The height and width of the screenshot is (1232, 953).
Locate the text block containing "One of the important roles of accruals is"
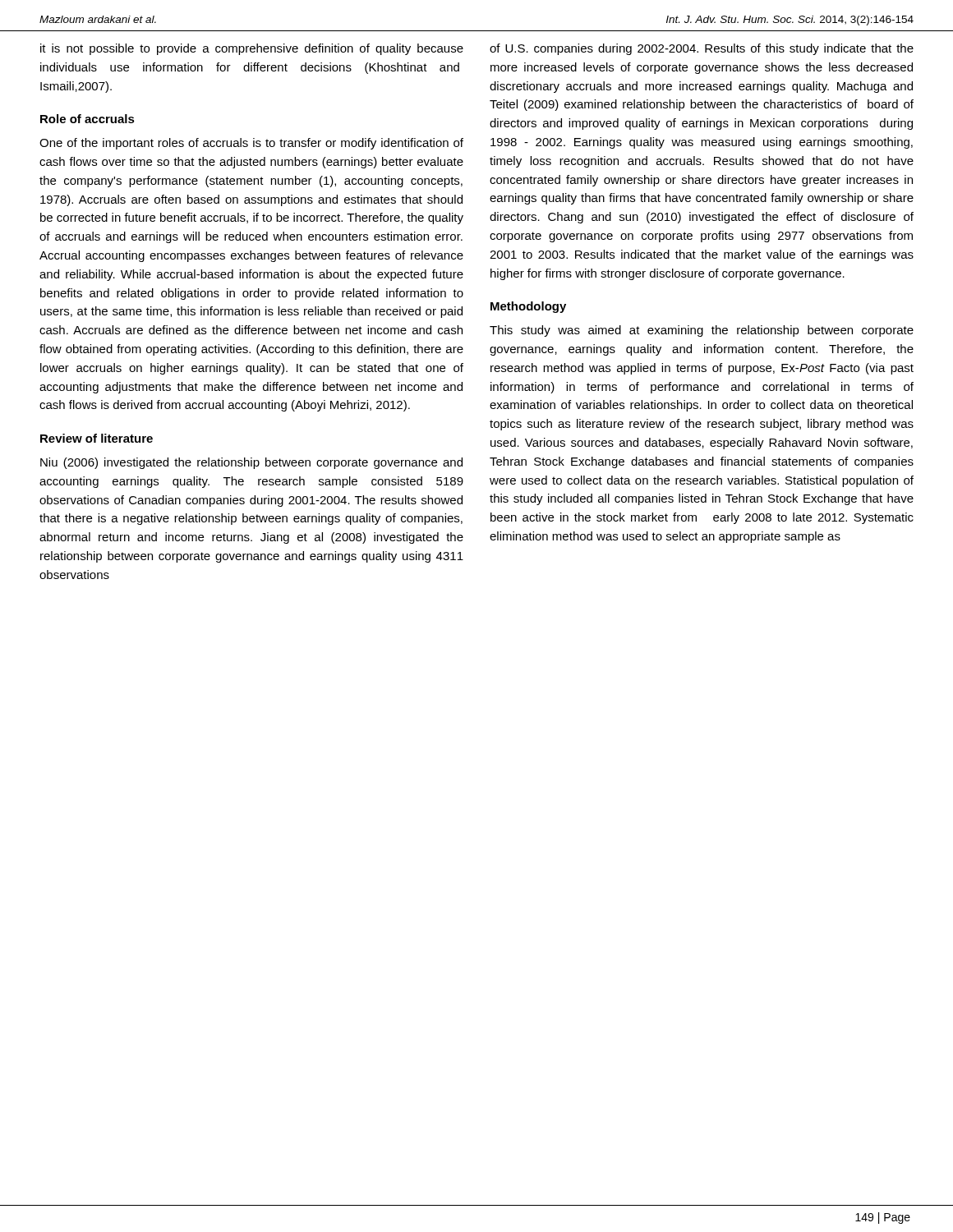coord(251,274)
